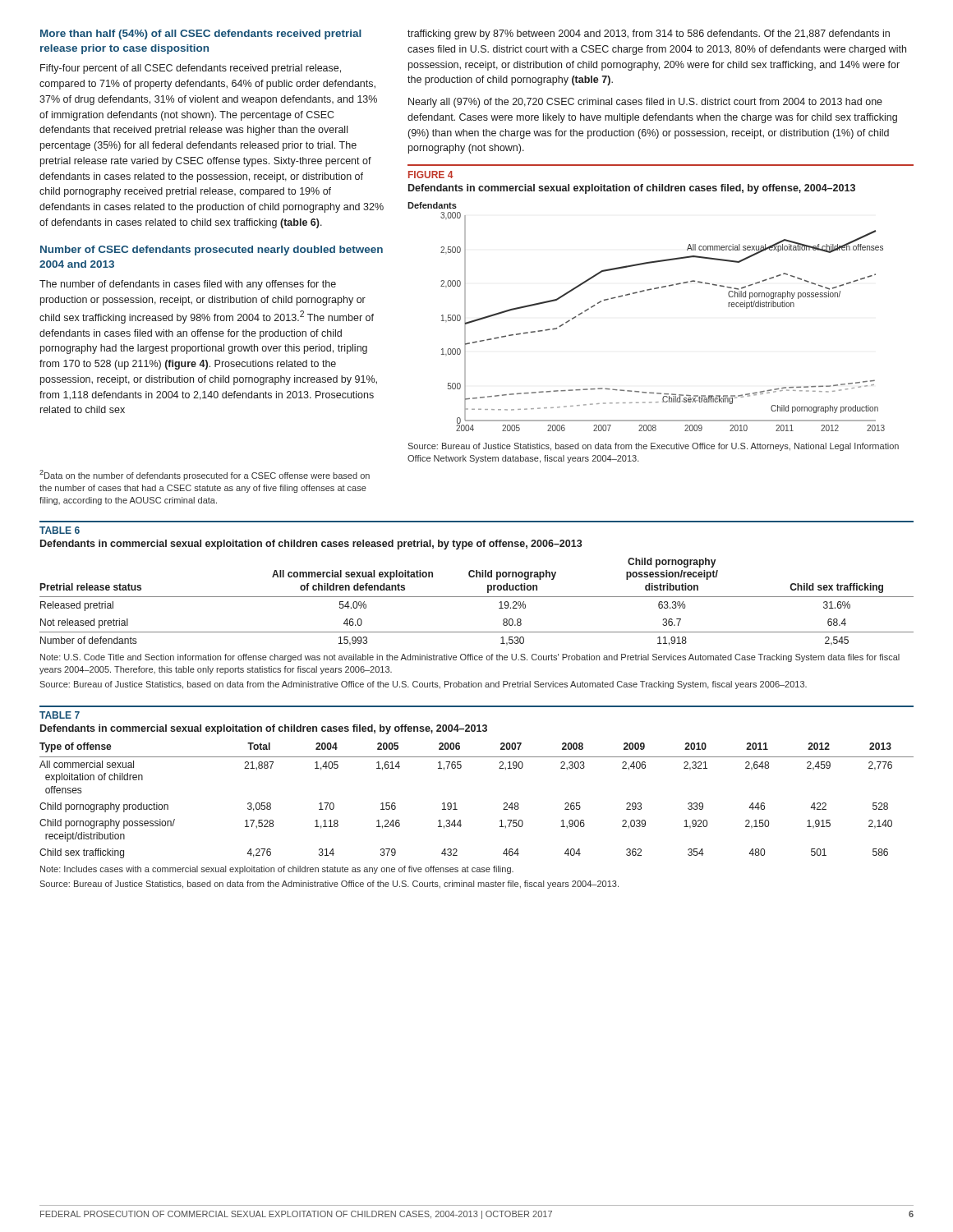Find the region starting "Note: Includes cases with a commercial sexual exploitation"
Image resolution: width=953 pixels, height=1232 pixels.
[x=277, y=869]
